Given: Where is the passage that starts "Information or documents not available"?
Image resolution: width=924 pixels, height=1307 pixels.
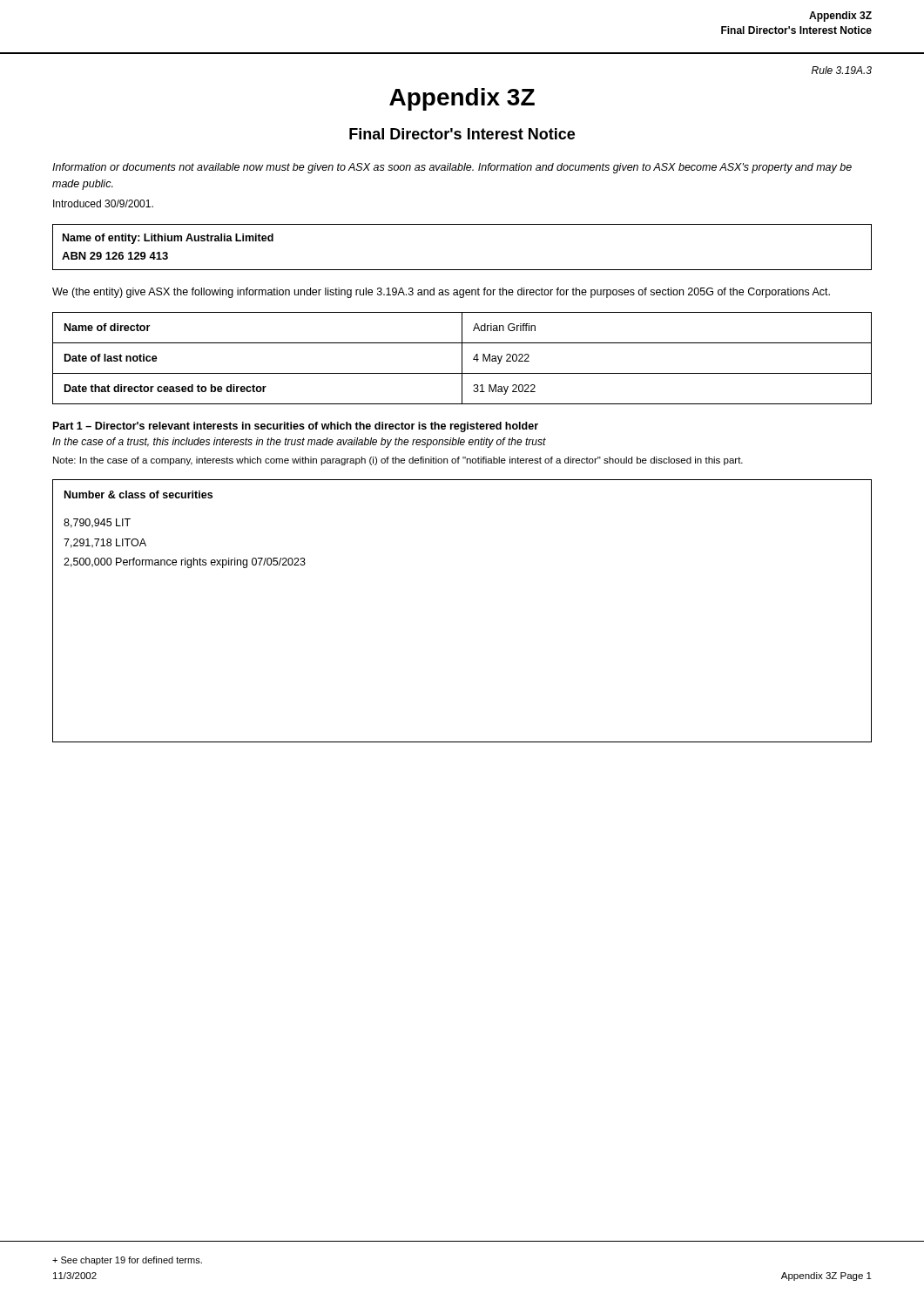Looking at the screenshot, I should (452, 175).
